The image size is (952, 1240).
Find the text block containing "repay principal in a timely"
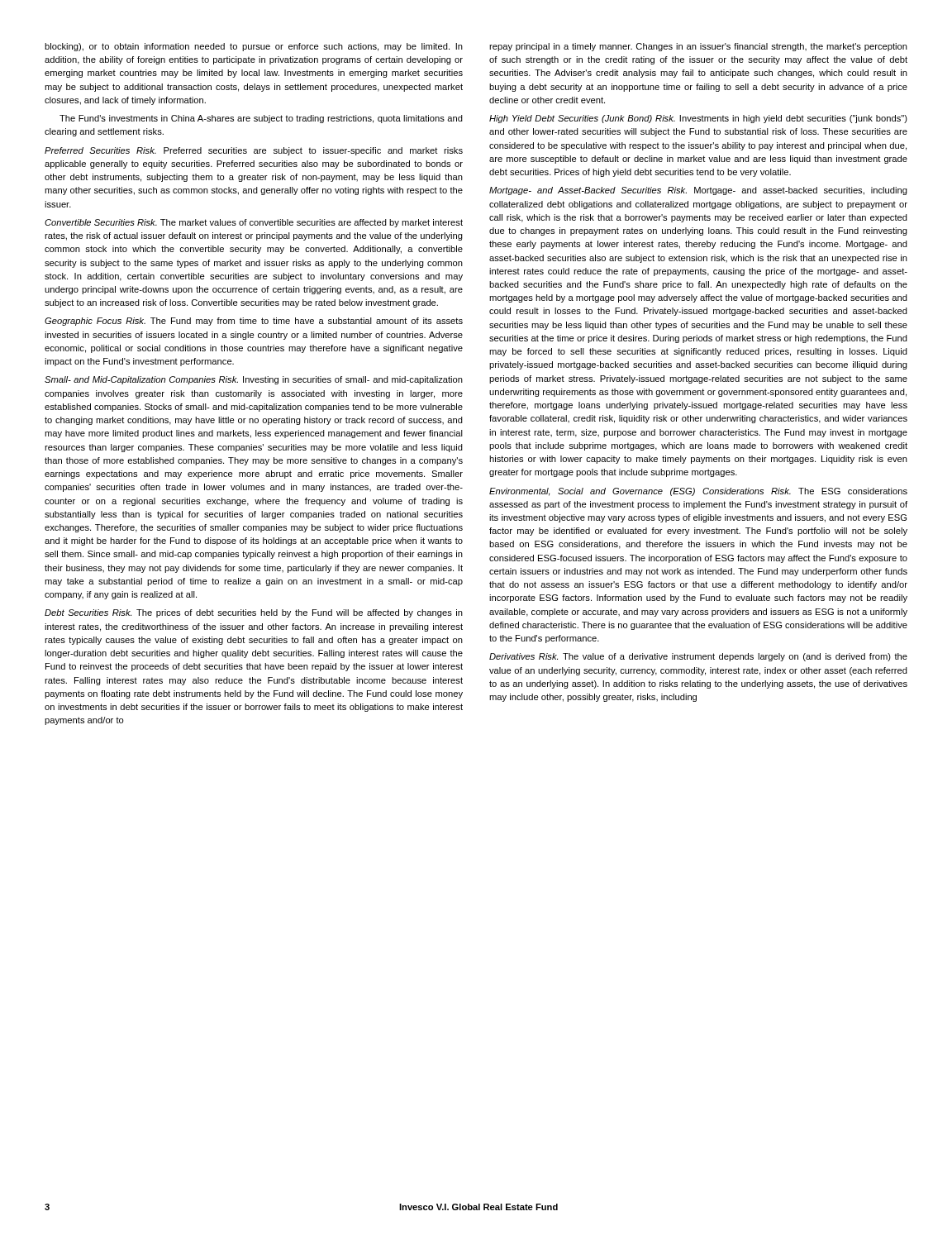[698, 372]
